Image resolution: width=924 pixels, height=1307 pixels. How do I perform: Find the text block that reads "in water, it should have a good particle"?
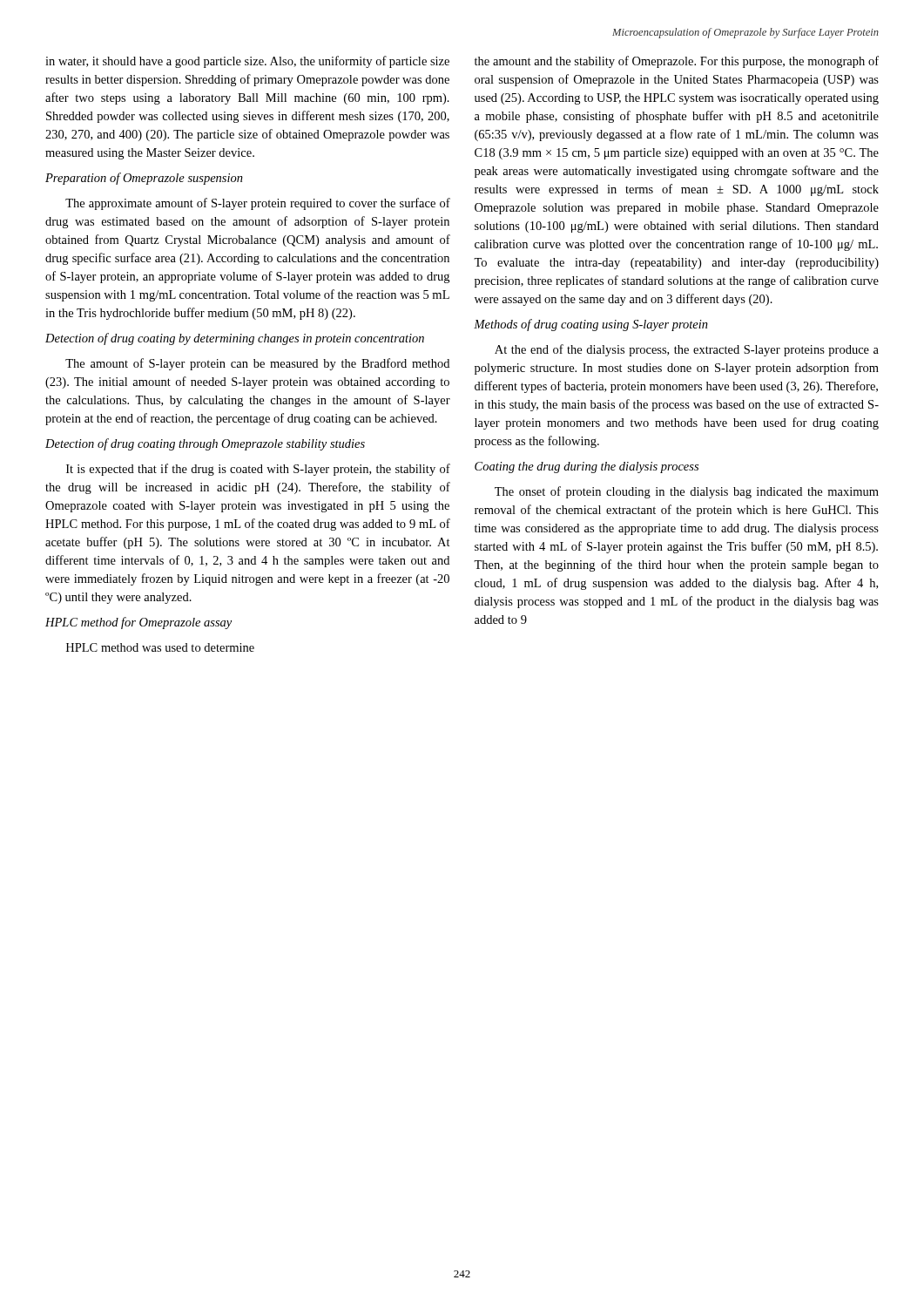[248, 107]
